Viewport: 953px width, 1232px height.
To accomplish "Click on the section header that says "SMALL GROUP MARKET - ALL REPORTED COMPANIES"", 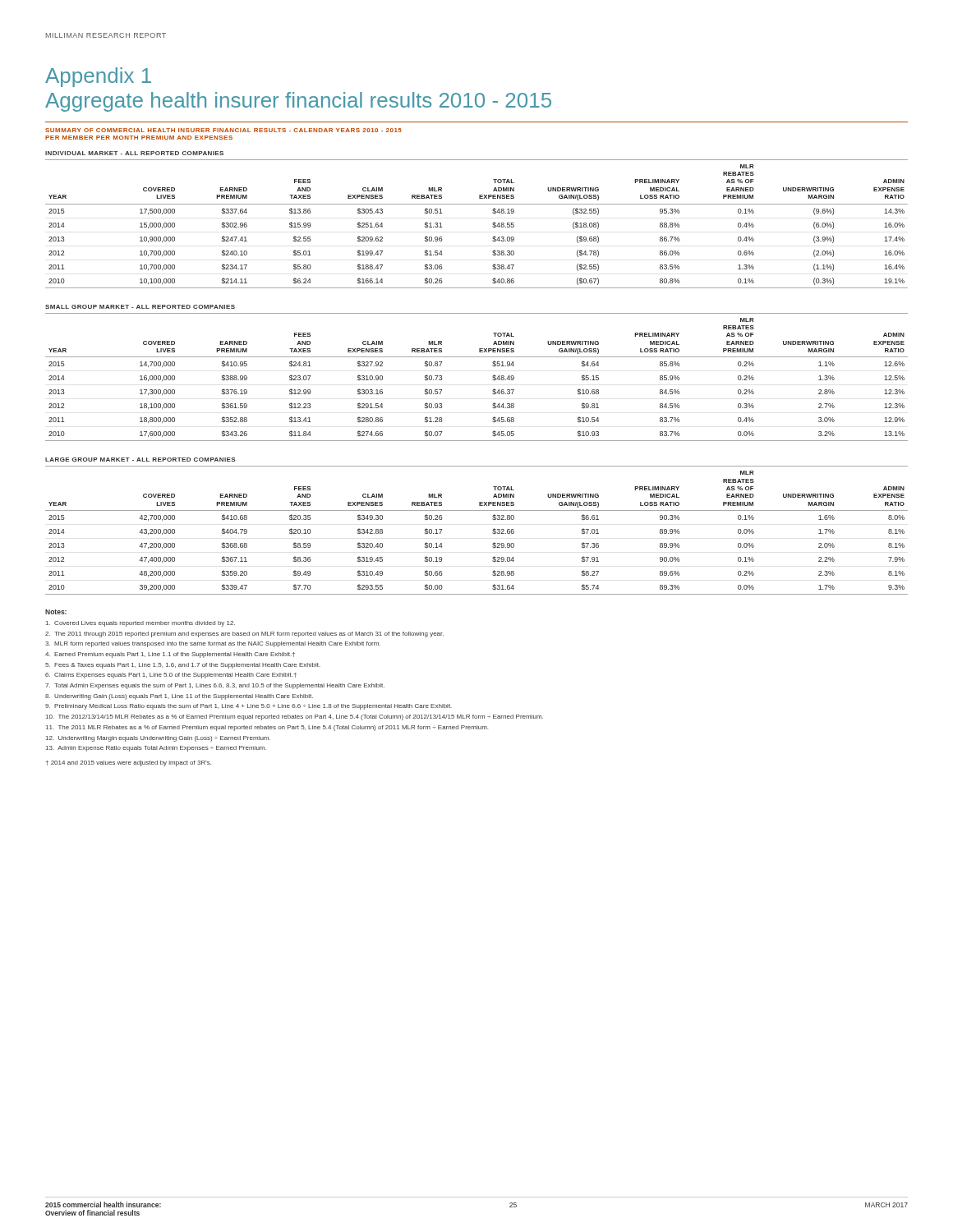I will 140,306.
